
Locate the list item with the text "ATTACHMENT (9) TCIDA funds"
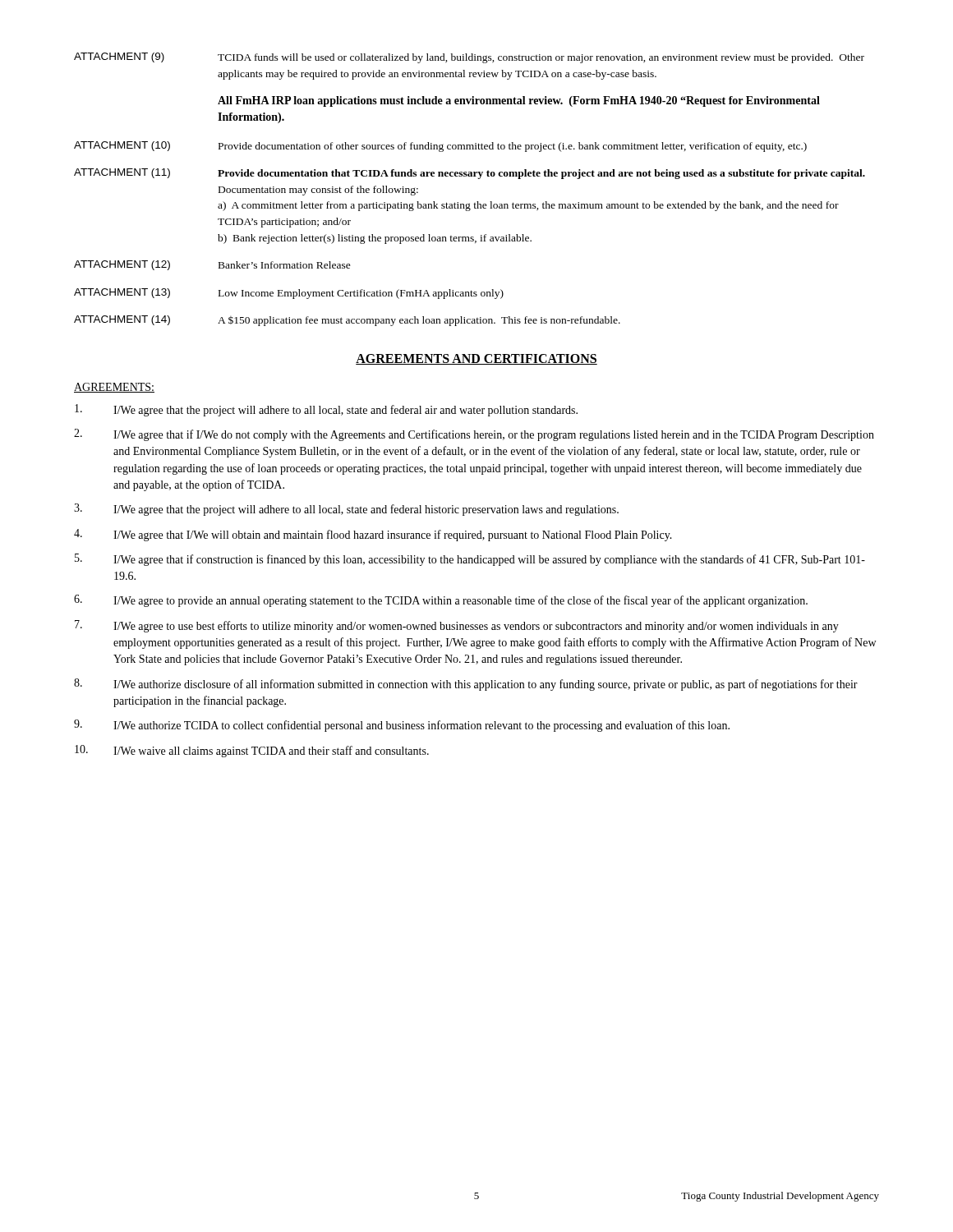[476, 65]
